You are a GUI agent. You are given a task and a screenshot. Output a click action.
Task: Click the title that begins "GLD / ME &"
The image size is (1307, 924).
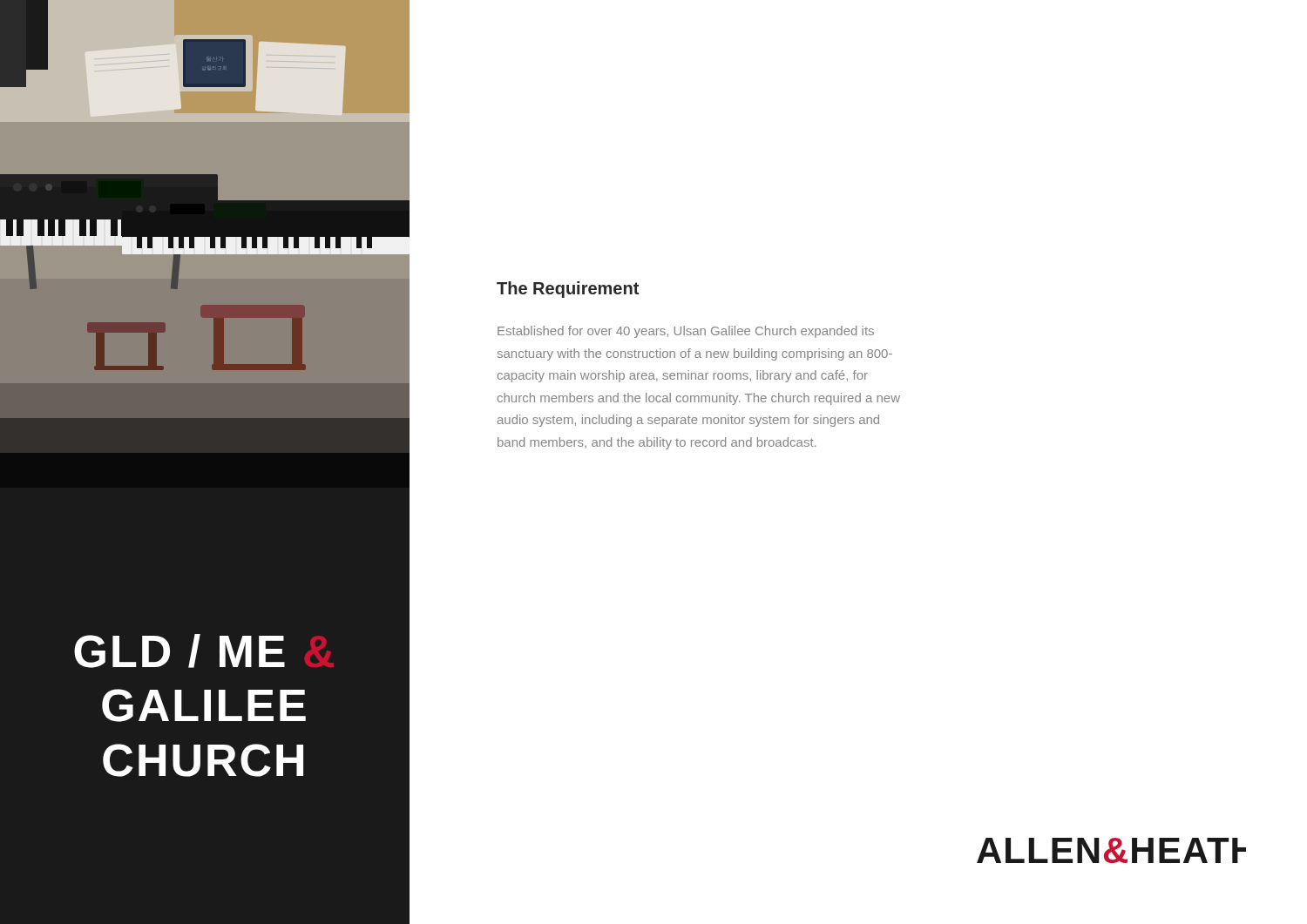pos(205,706)
